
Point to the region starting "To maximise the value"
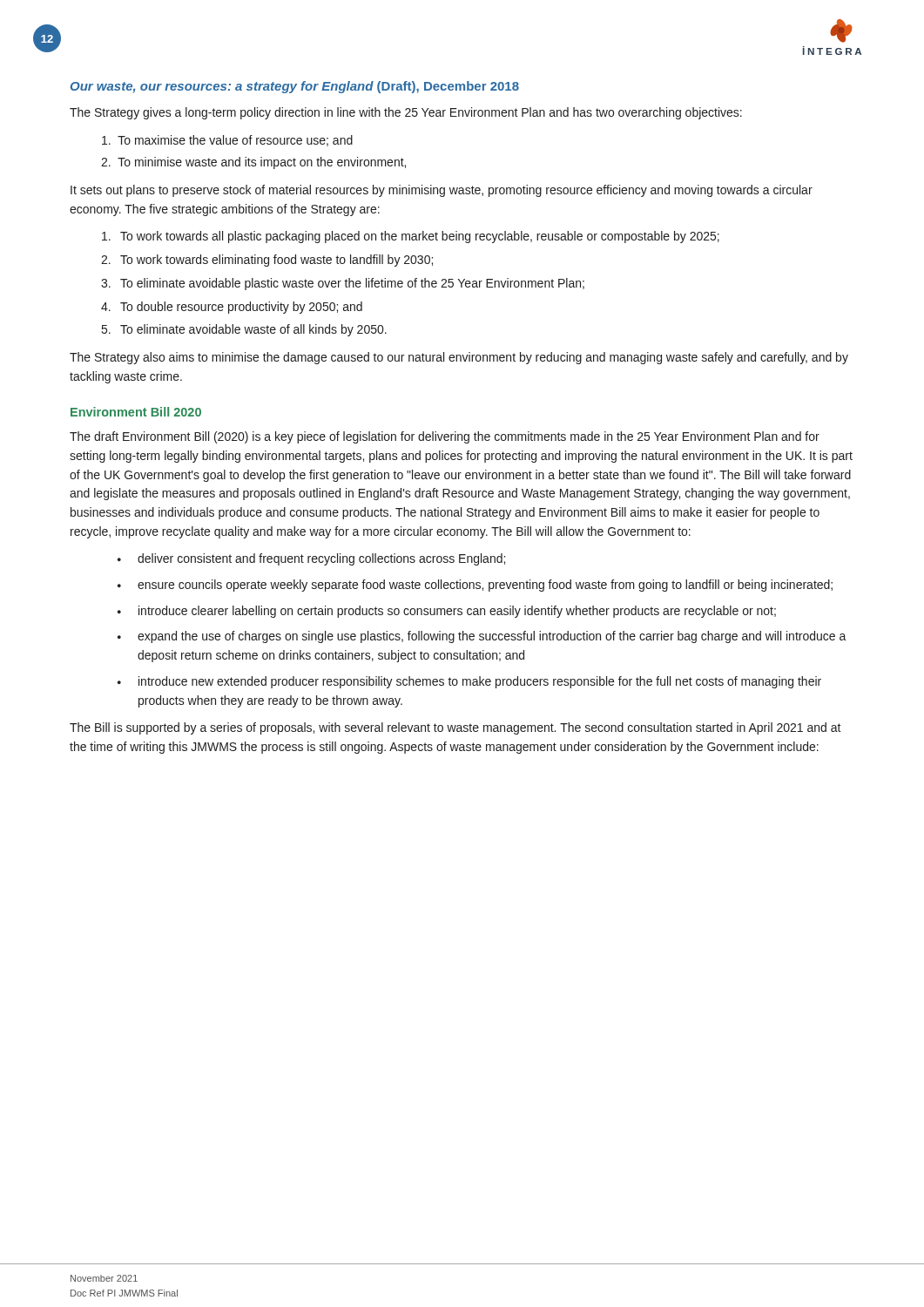pos(227,140)
